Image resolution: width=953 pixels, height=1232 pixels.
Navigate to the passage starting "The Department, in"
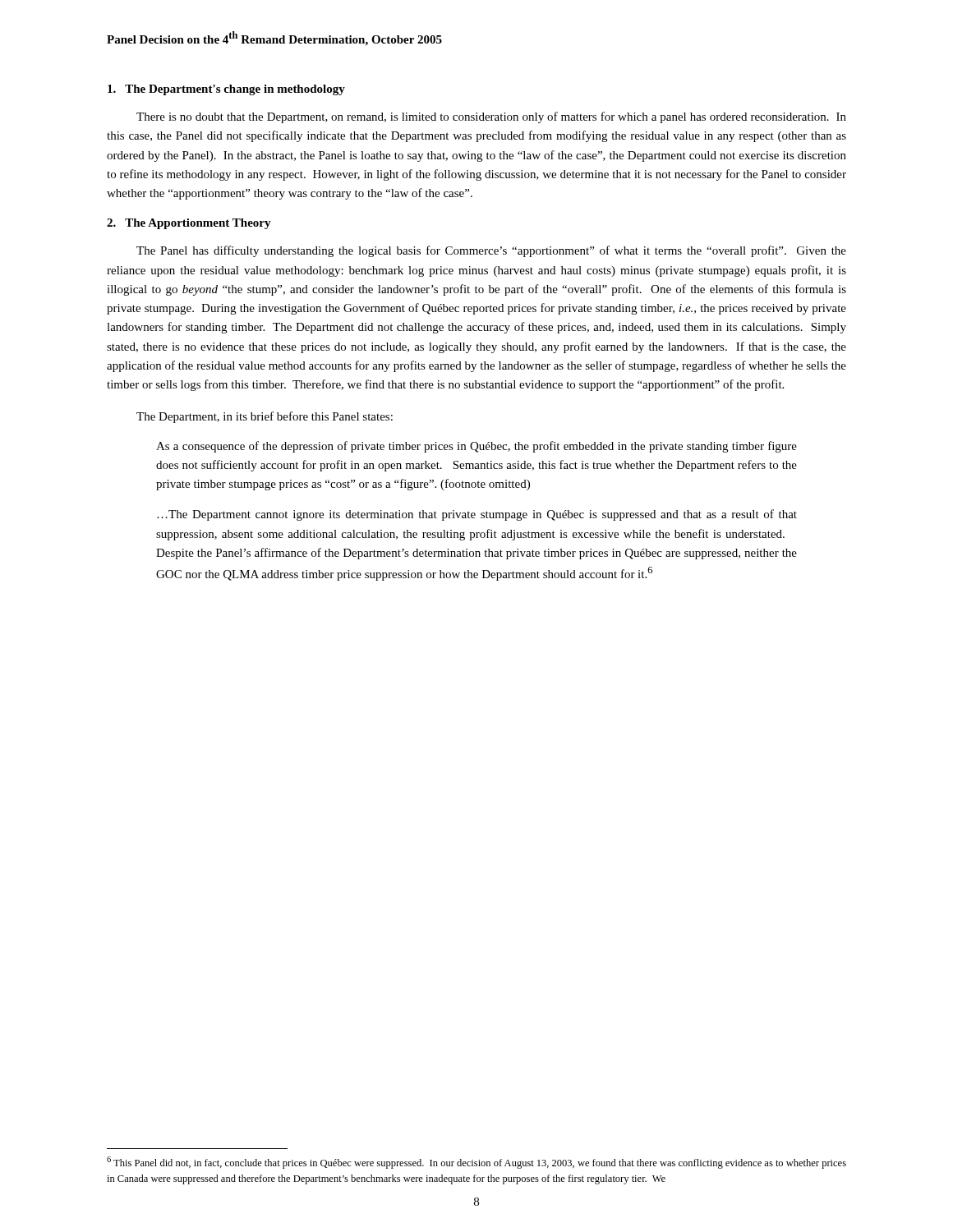[x=265, y=417]
